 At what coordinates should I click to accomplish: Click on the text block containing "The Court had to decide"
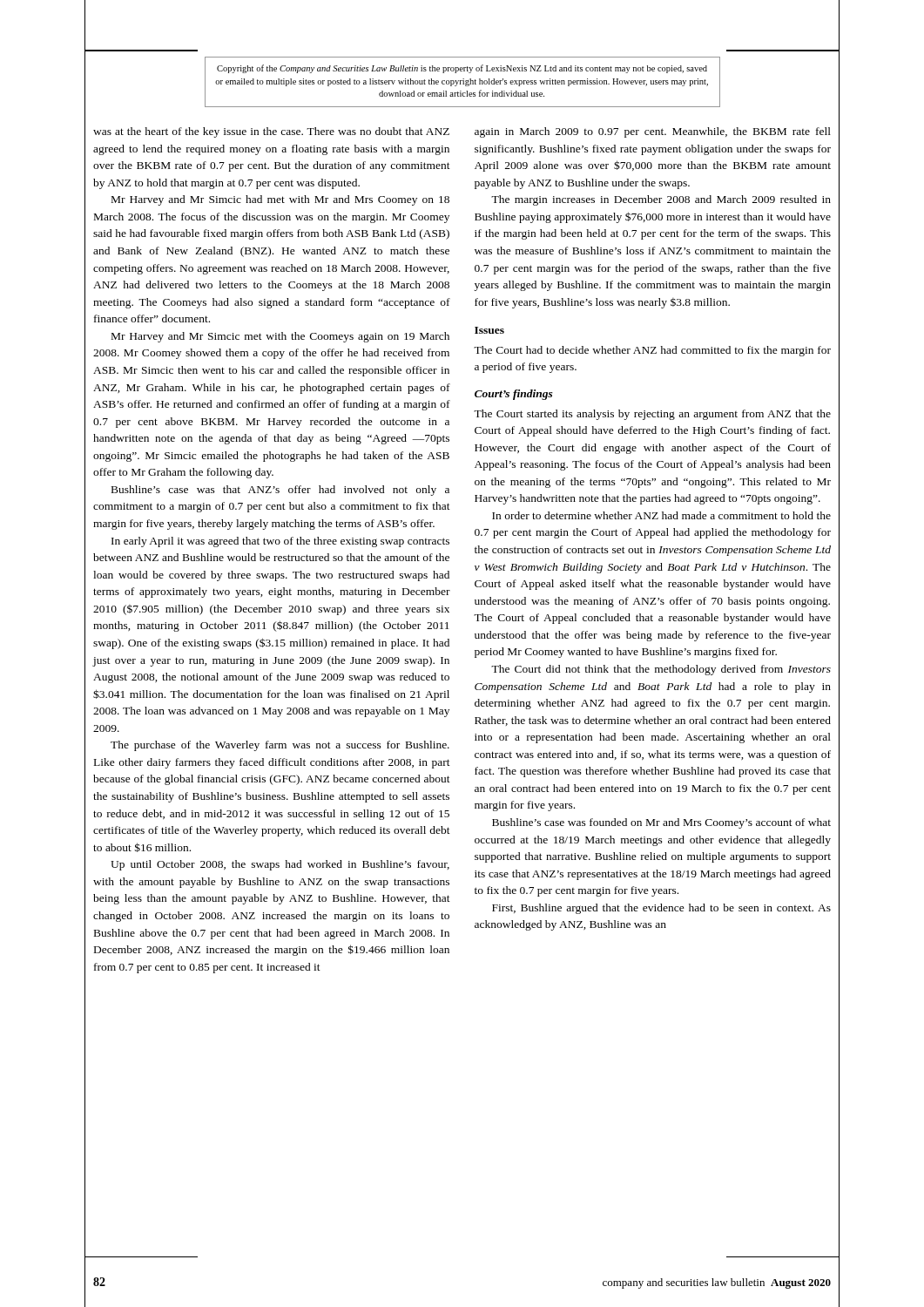[x=653, y=358]
